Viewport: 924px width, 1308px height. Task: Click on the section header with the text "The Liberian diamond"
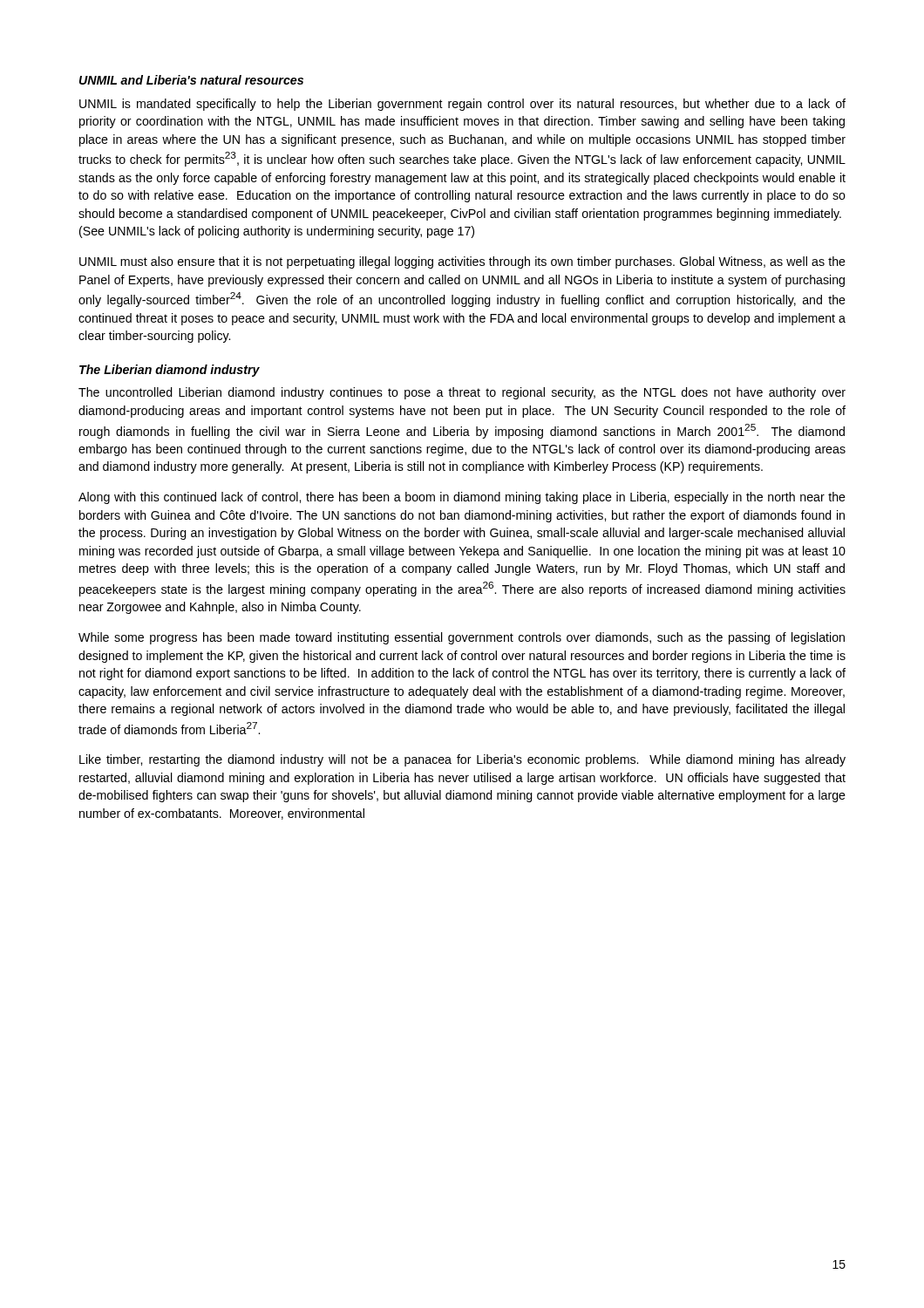coord(169,370)
